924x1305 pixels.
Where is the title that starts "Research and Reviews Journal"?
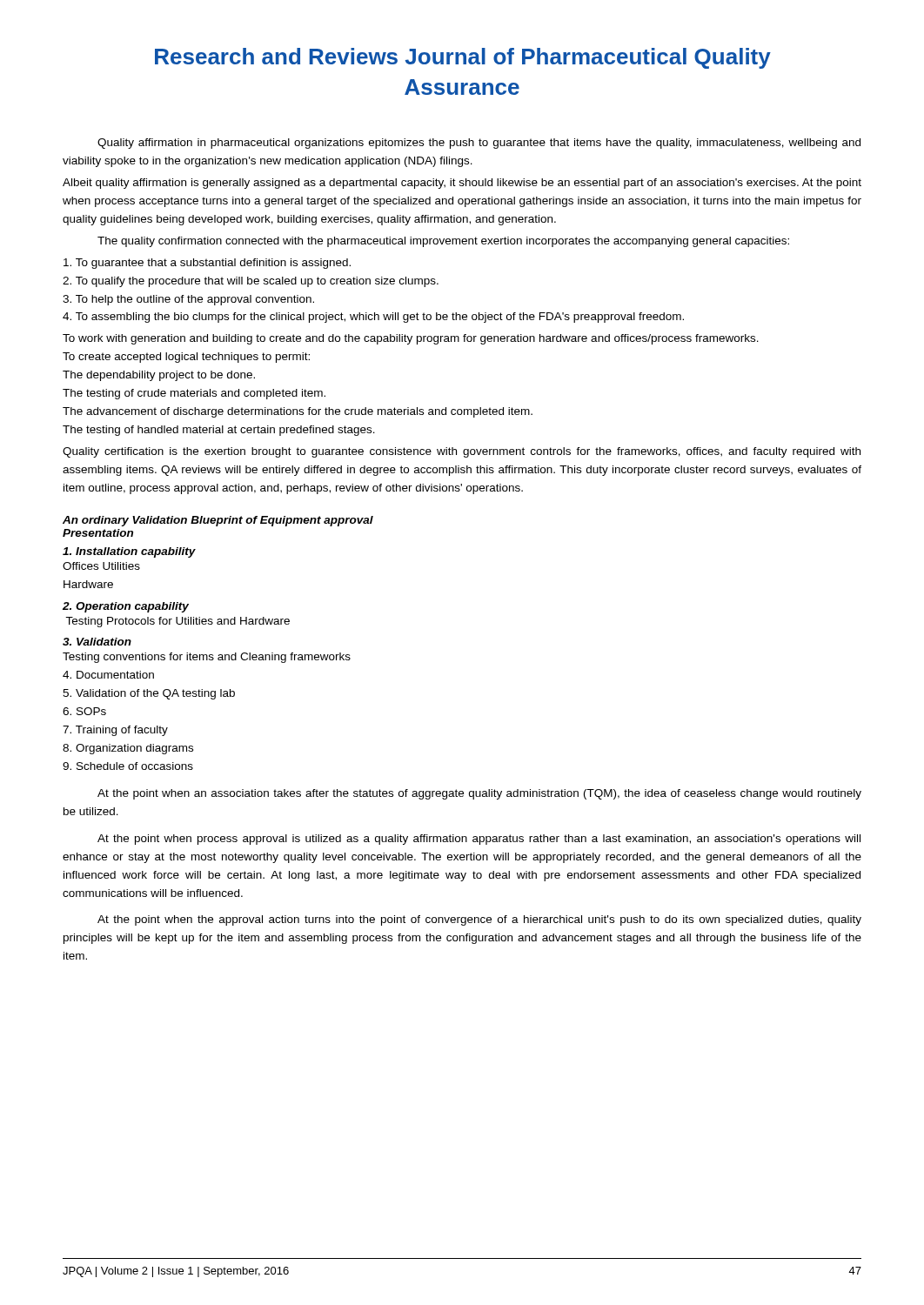[x=462, y=72]
